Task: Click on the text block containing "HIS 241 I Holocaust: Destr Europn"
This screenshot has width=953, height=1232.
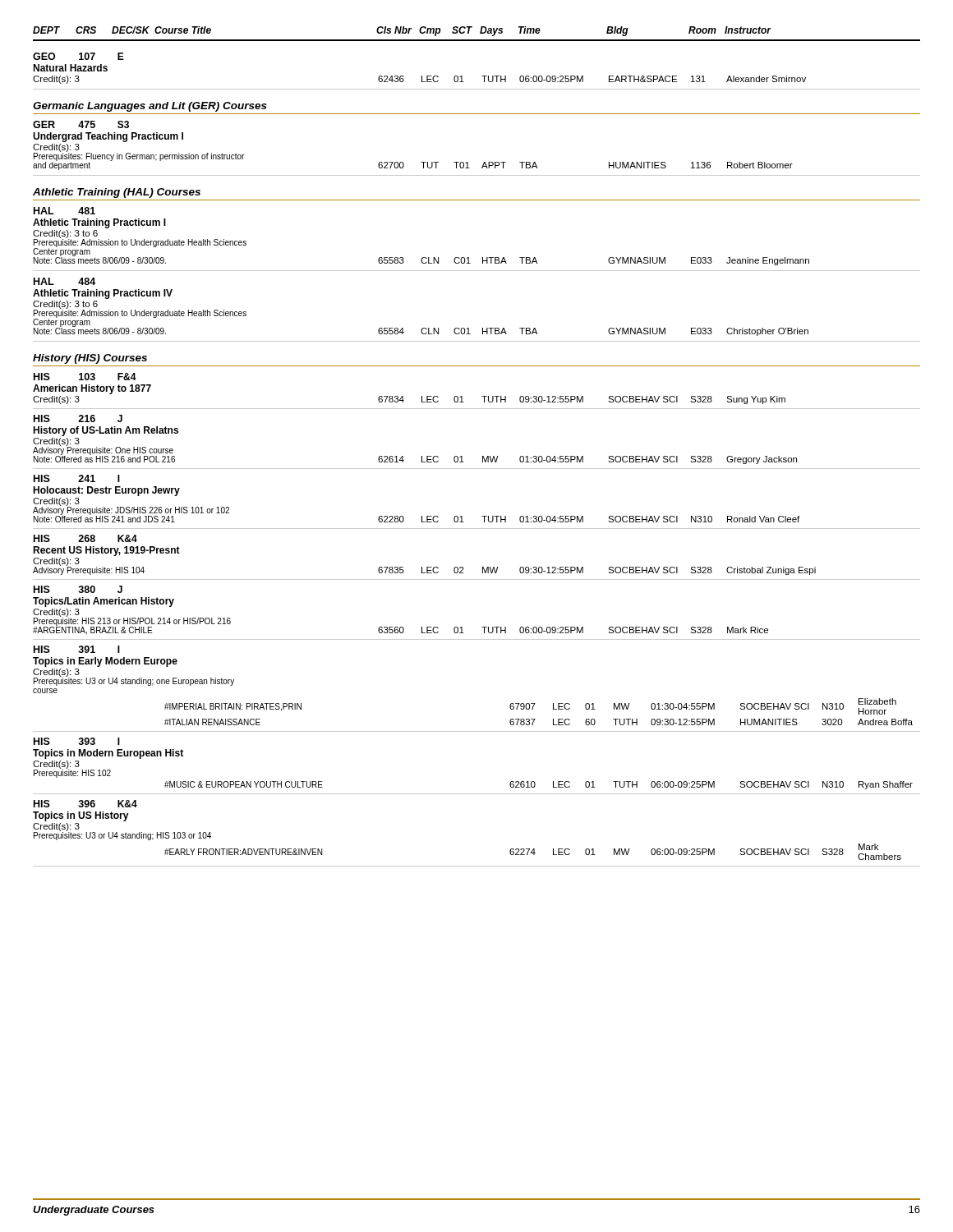Action: pos(77,478)
